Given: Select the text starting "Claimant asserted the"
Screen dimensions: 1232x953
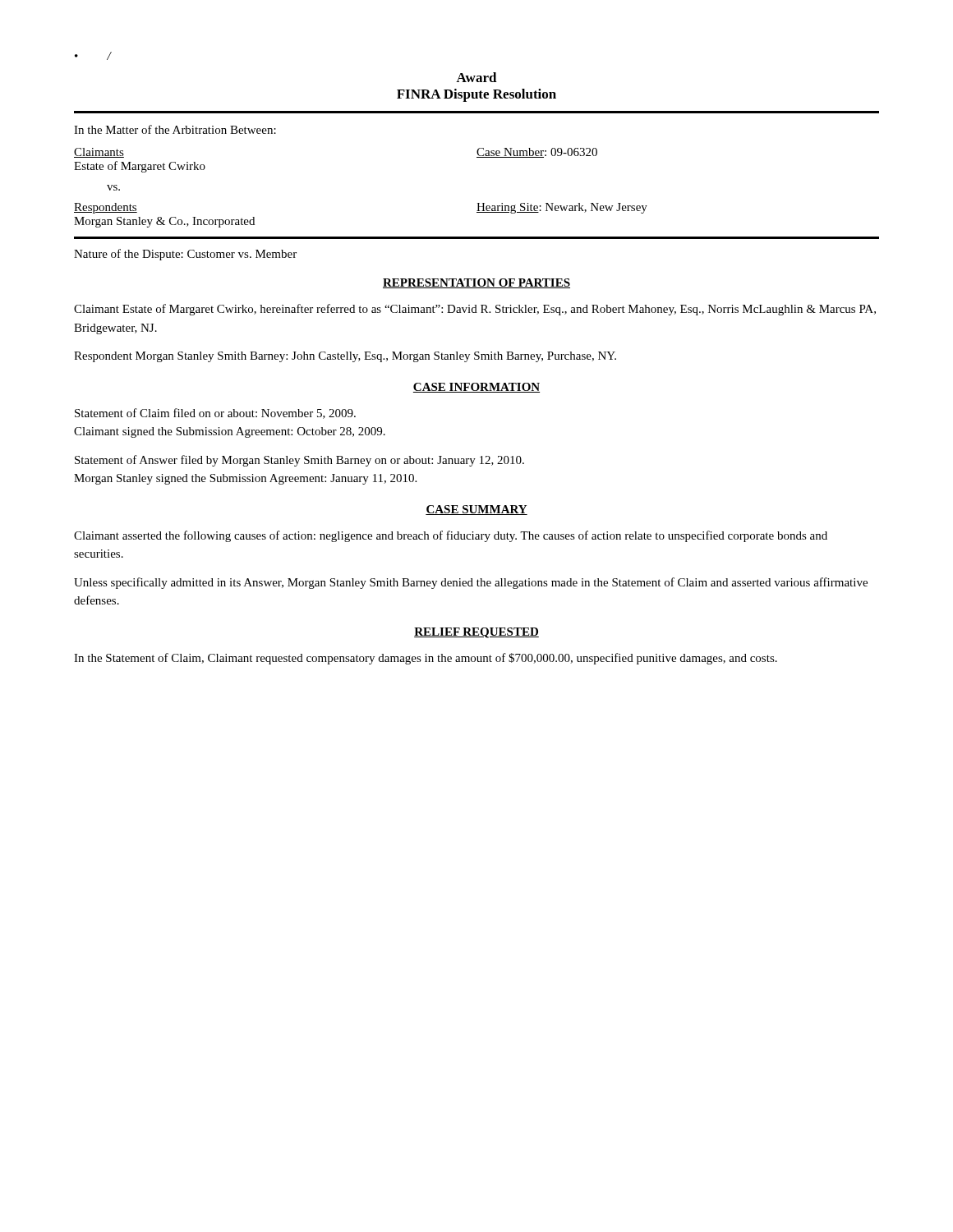Looking at the screenshot, I should click(x=451, y=544).
